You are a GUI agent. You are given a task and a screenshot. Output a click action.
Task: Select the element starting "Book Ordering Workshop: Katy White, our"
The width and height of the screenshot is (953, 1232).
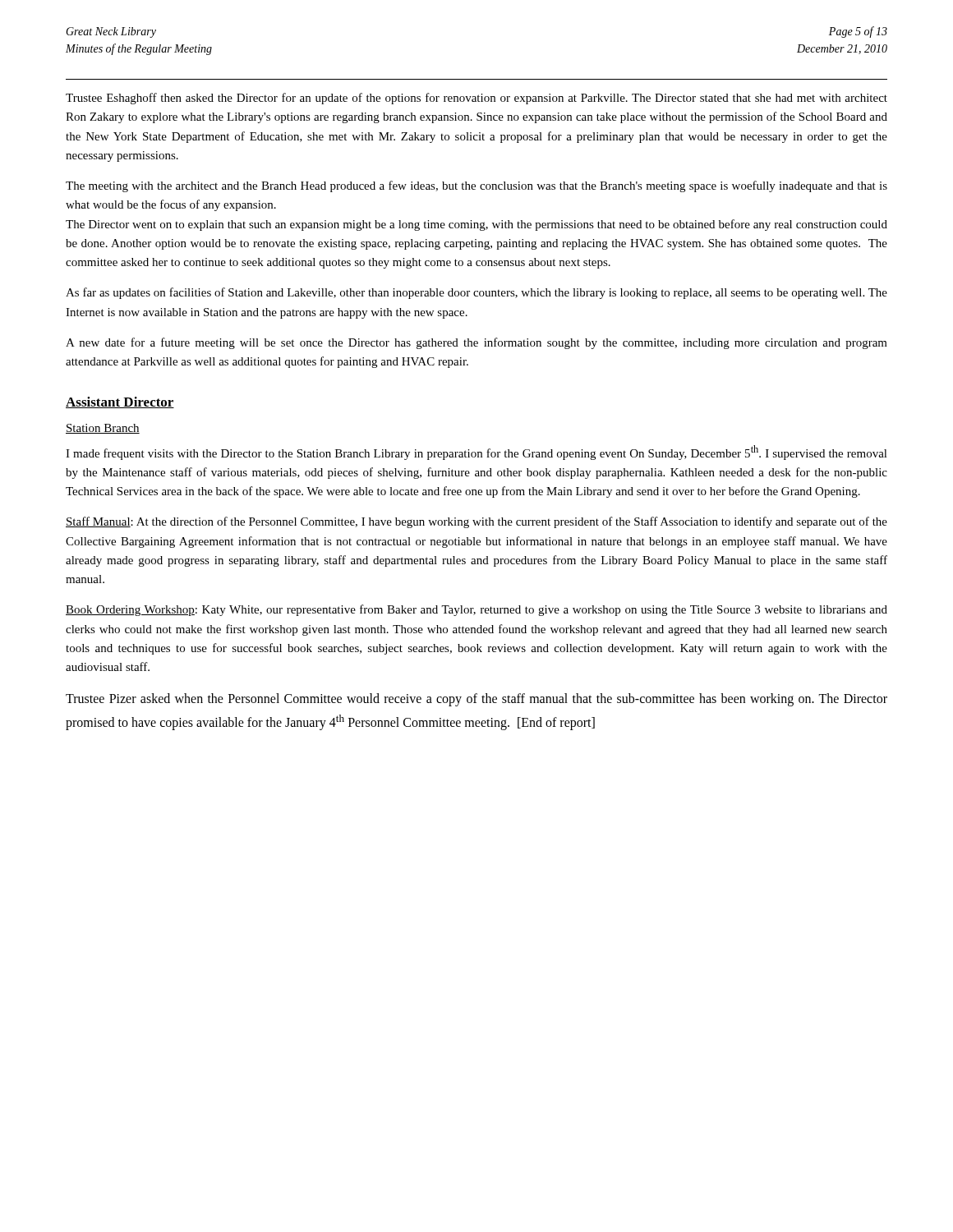476,638
